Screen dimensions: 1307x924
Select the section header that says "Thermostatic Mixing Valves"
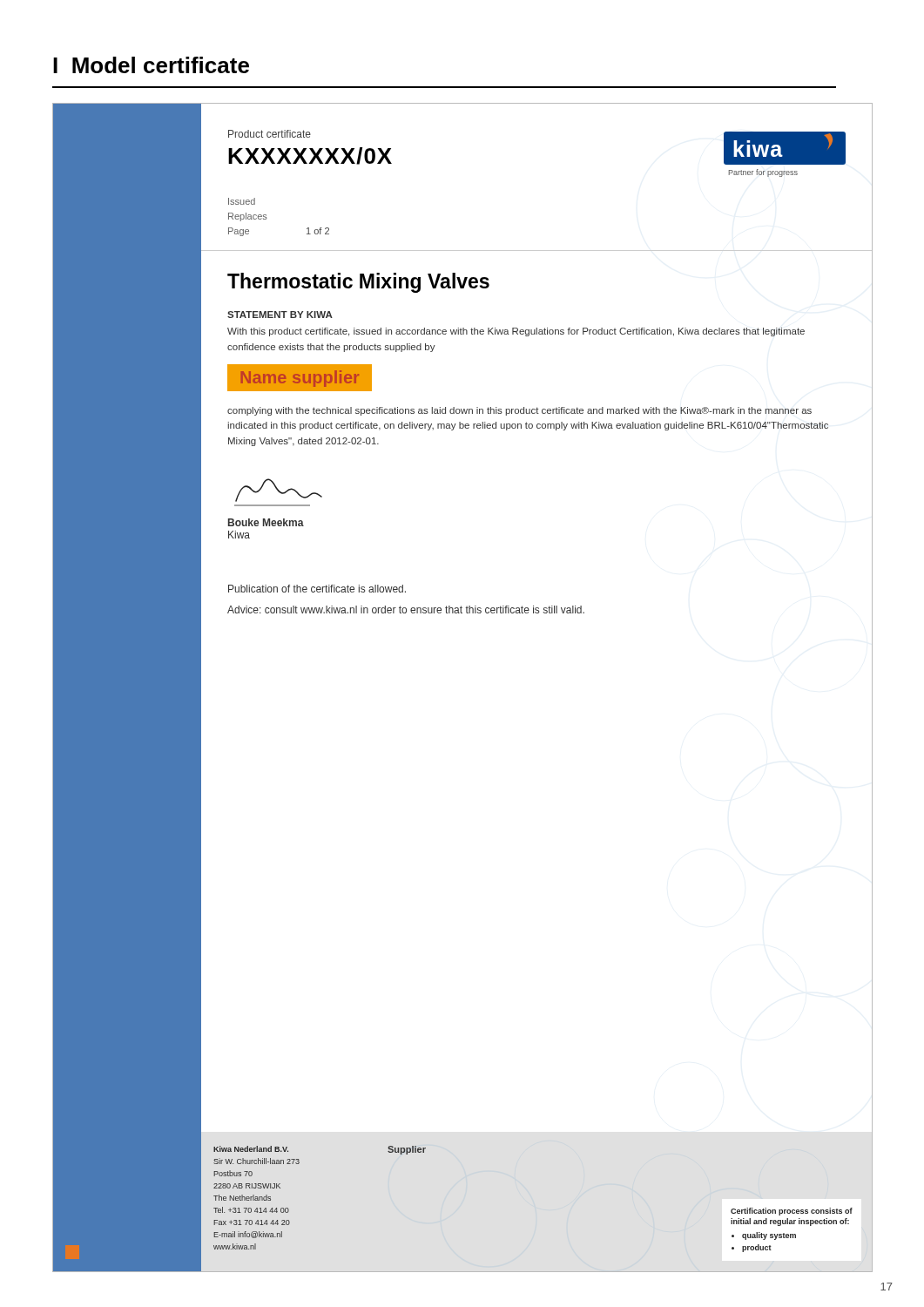click(x=359, y=281)
